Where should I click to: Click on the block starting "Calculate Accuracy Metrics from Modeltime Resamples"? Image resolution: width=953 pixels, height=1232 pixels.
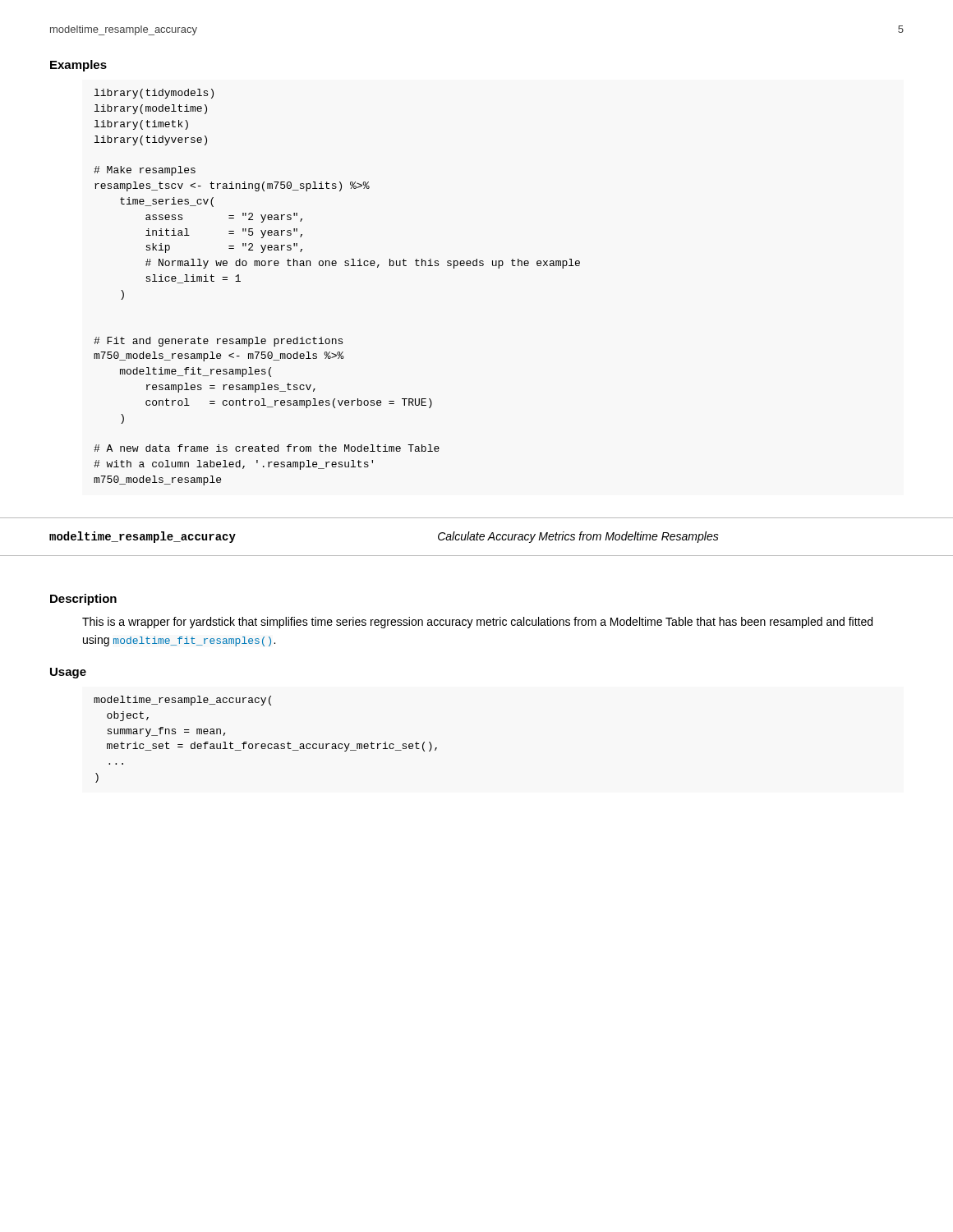[x=578, y=536]
